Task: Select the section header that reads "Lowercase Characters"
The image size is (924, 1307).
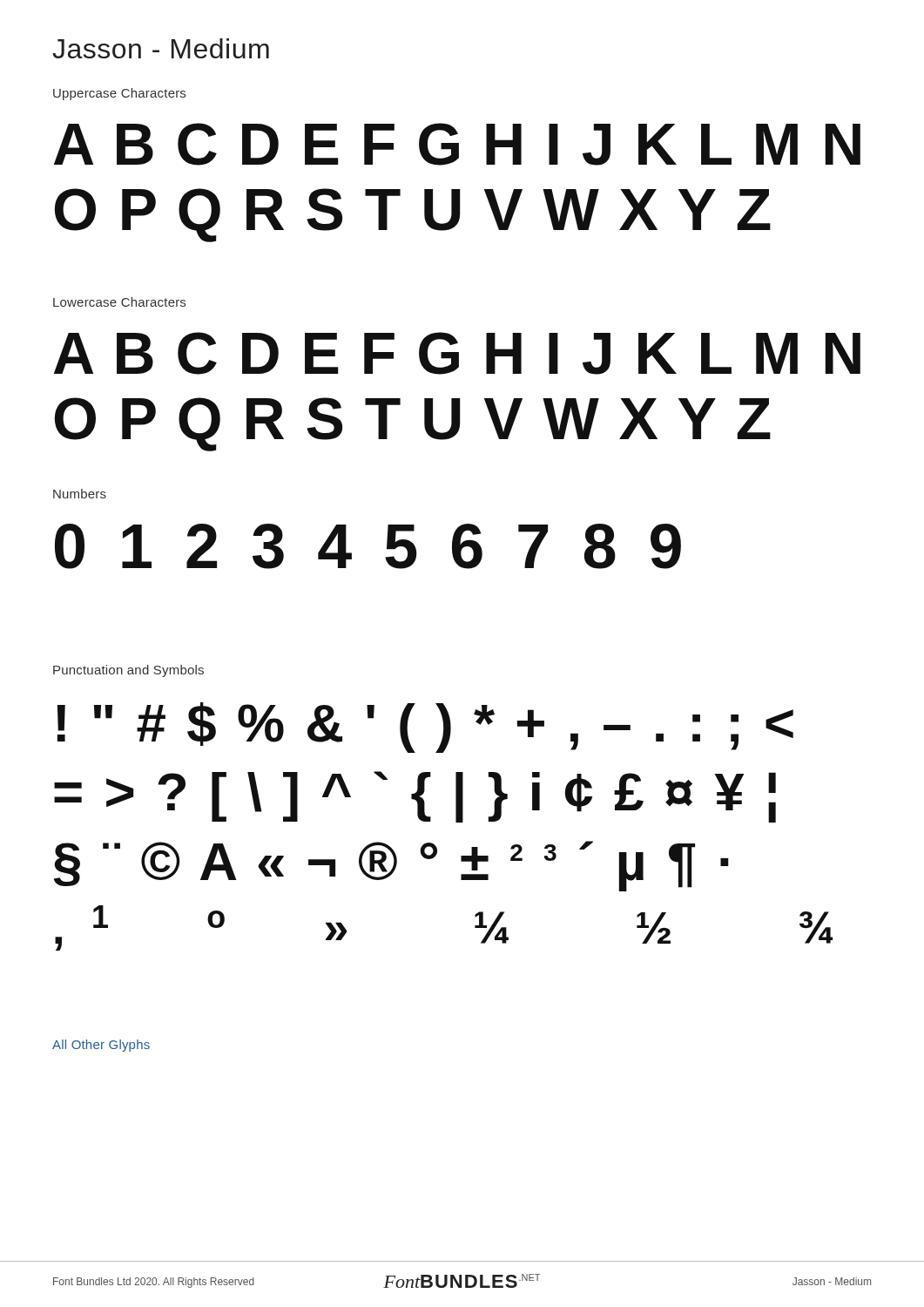Action: [119, 302]
